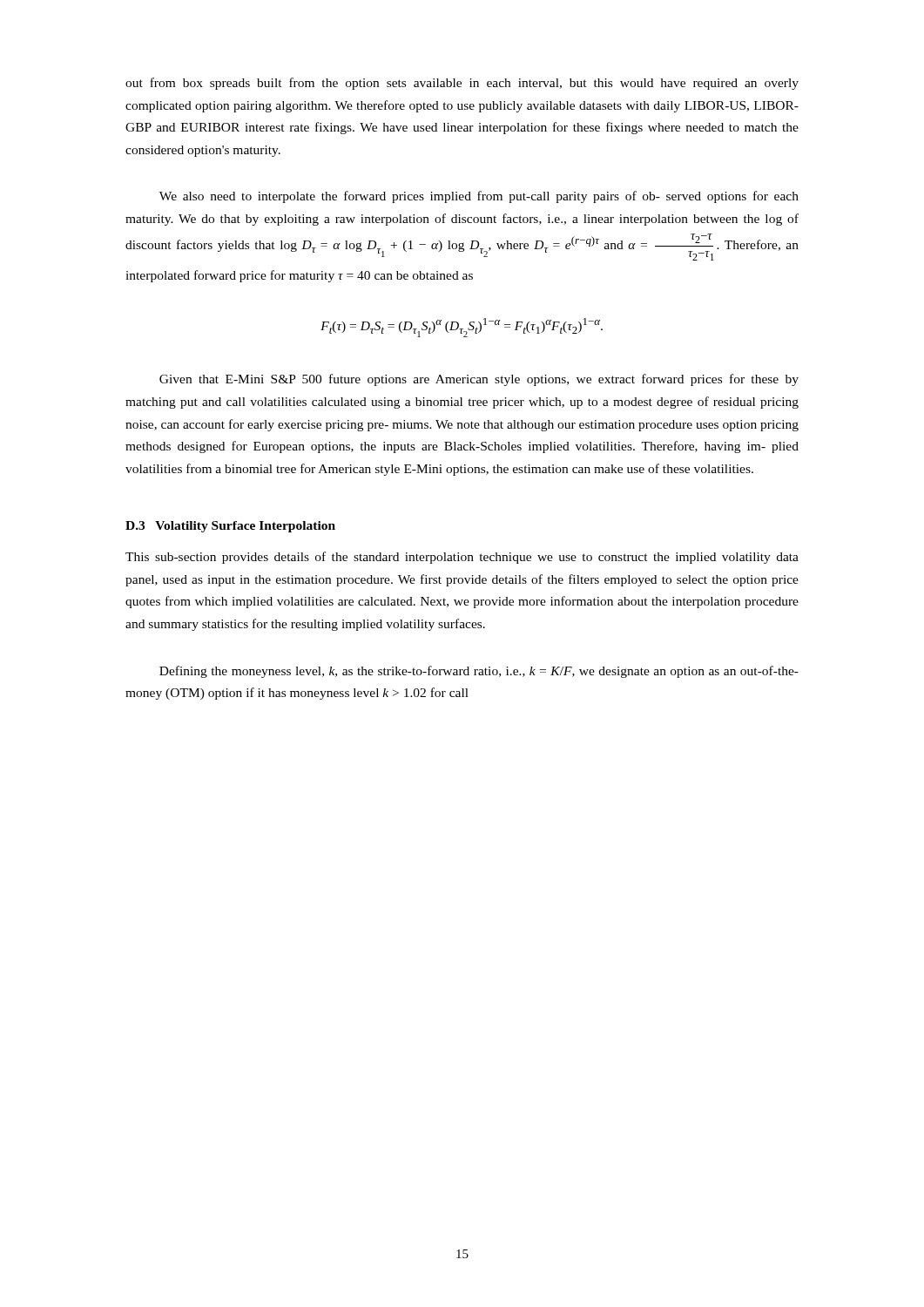Viewport: 924px width, 1307px height.
Task: Click on the block starting "D.3 Volatility Surface Interpolation"
Action: [x=230, y=525]
